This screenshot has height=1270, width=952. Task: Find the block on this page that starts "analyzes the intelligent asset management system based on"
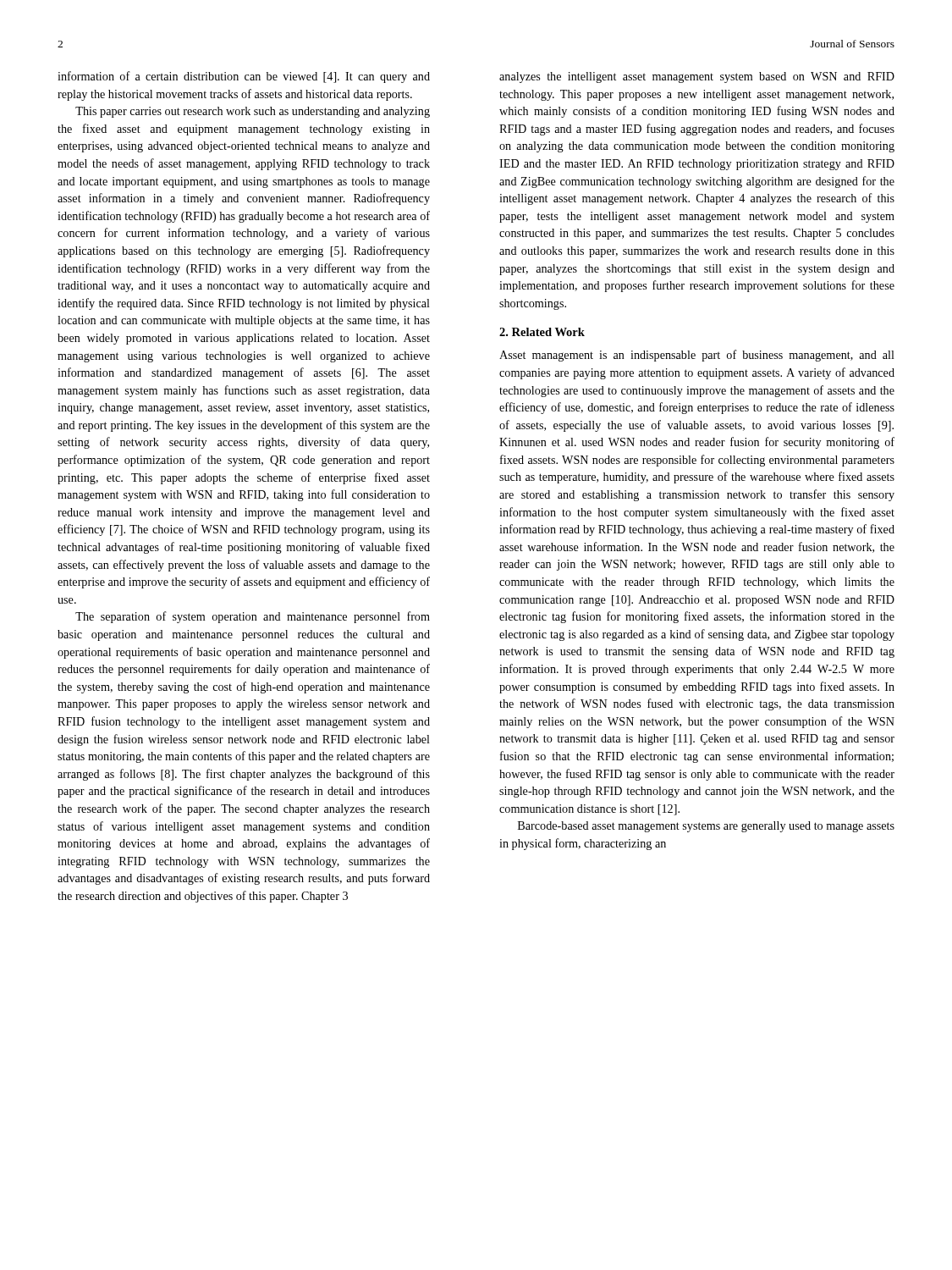(697, 190)
